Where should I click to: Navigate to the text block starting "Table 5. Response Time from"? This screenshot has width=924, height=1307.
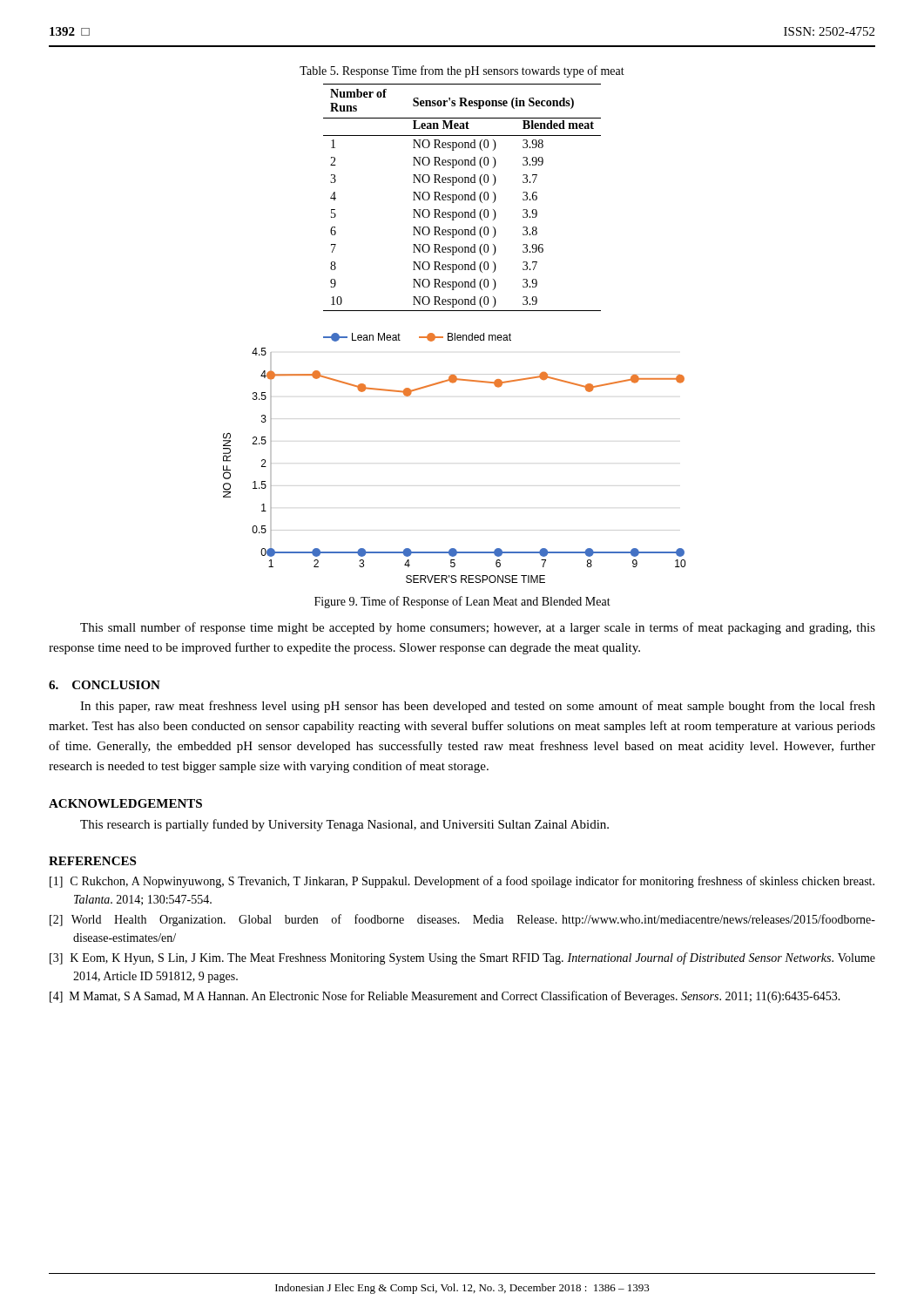click(x=462, y=71)
